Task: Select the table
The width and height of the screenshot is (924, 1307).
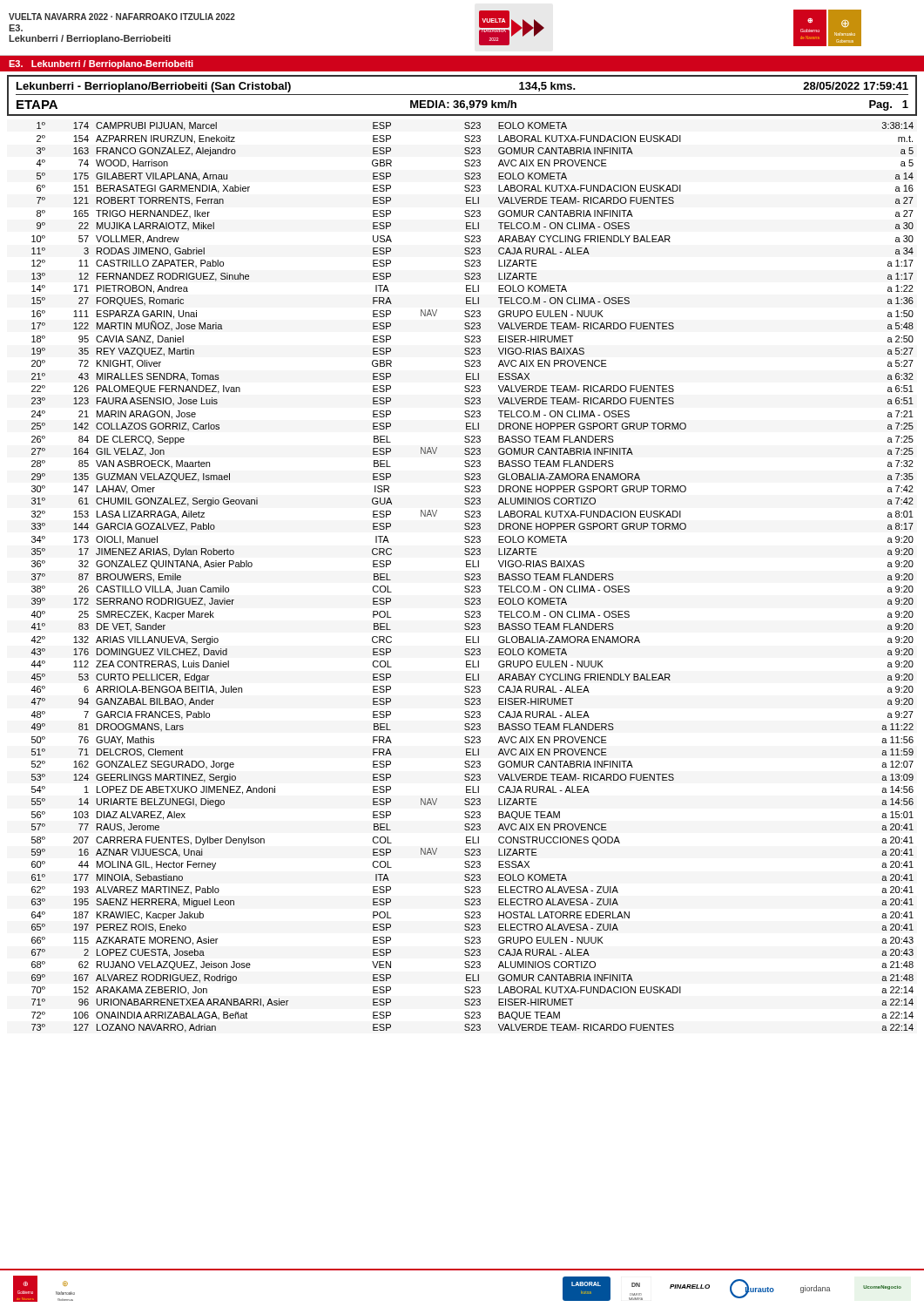Action: click(x=462, y=577)
